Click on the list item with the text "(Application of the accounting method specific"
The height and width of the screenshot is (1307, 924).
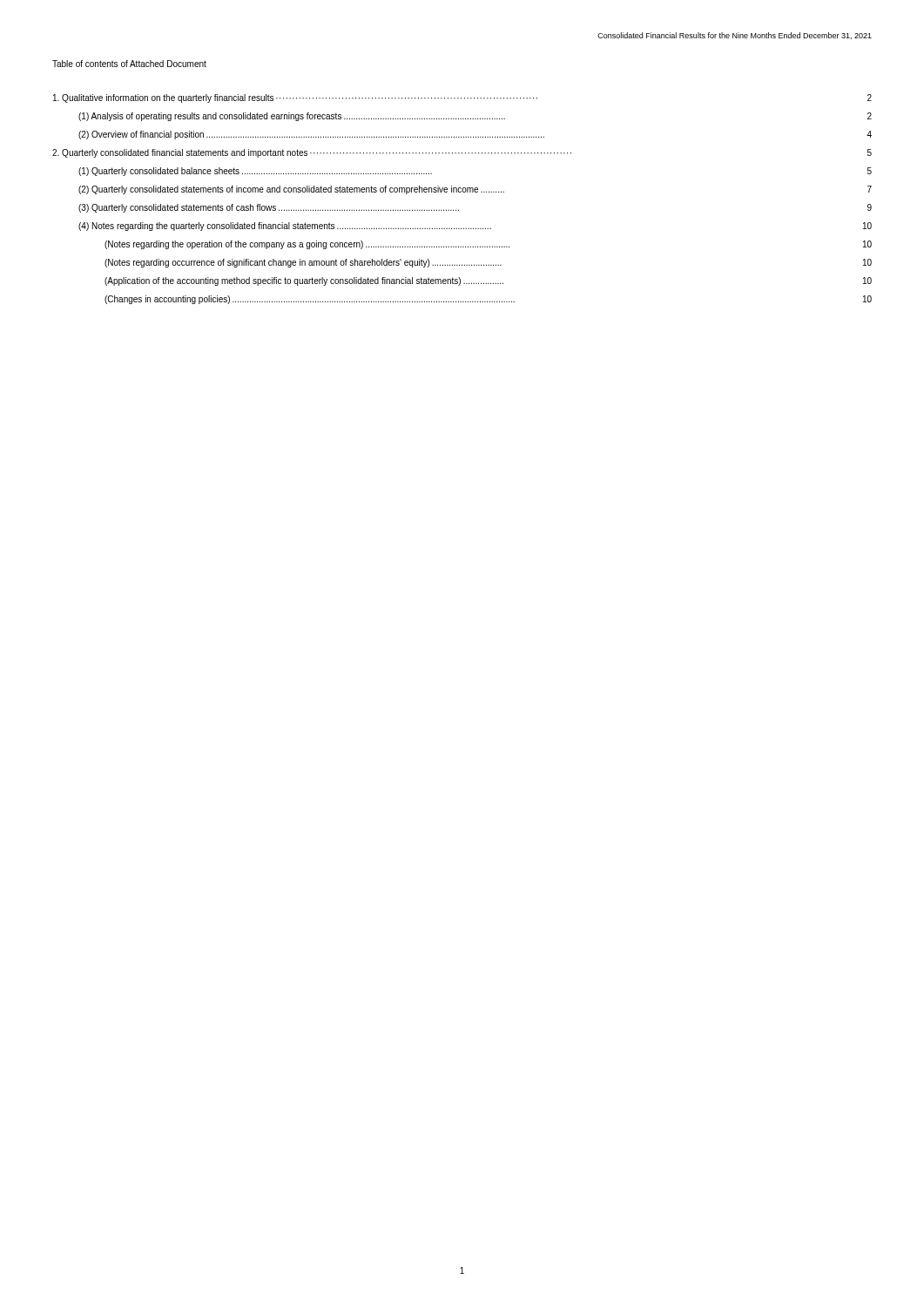tap(488, 281)
